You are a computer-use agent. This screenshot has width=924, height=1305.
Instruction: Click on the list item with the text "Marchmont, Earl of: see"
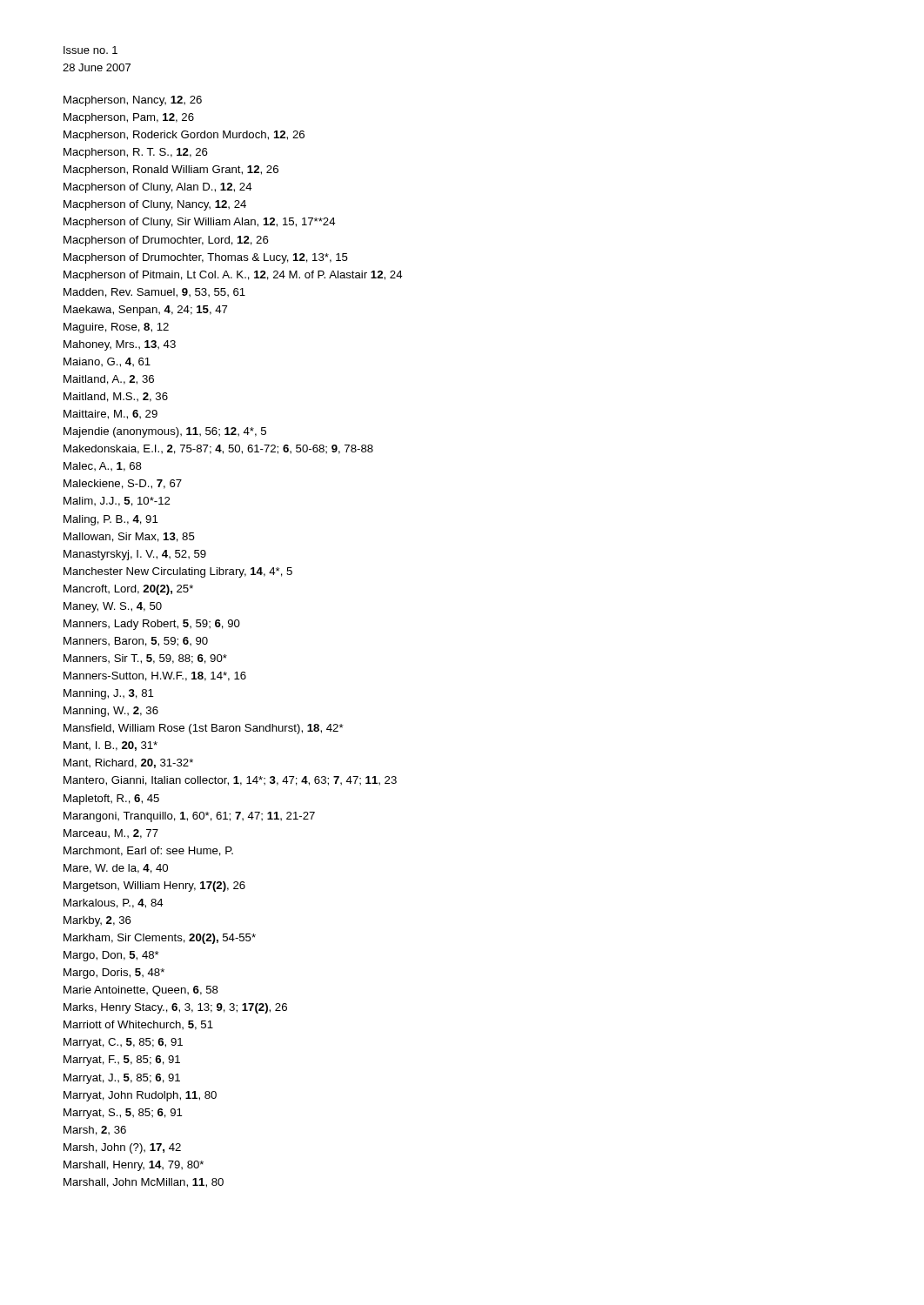coord(148,850)
